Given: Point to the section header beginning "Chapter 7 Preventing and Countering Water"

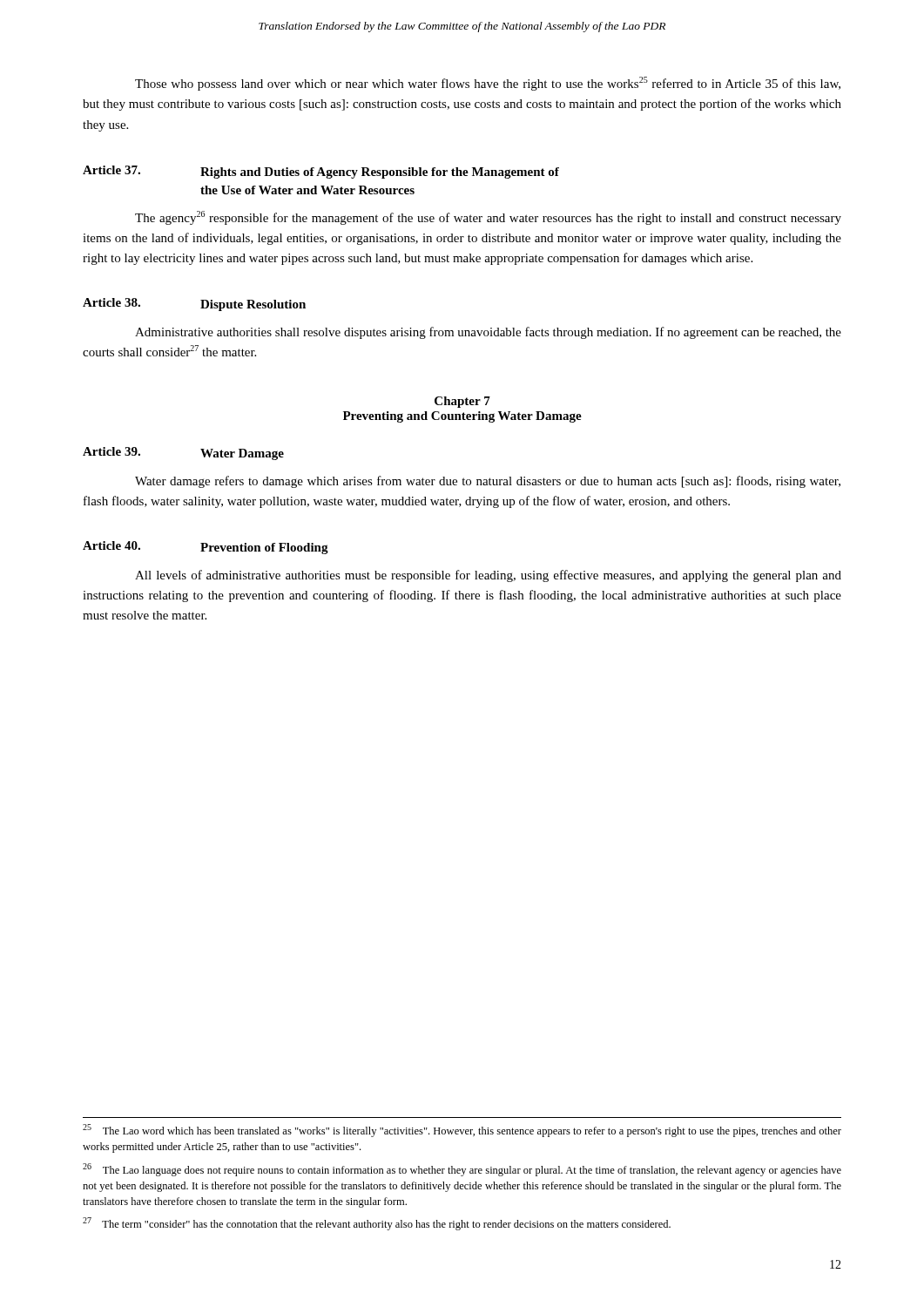Looking at the screenshot, I should coord(462,409).
